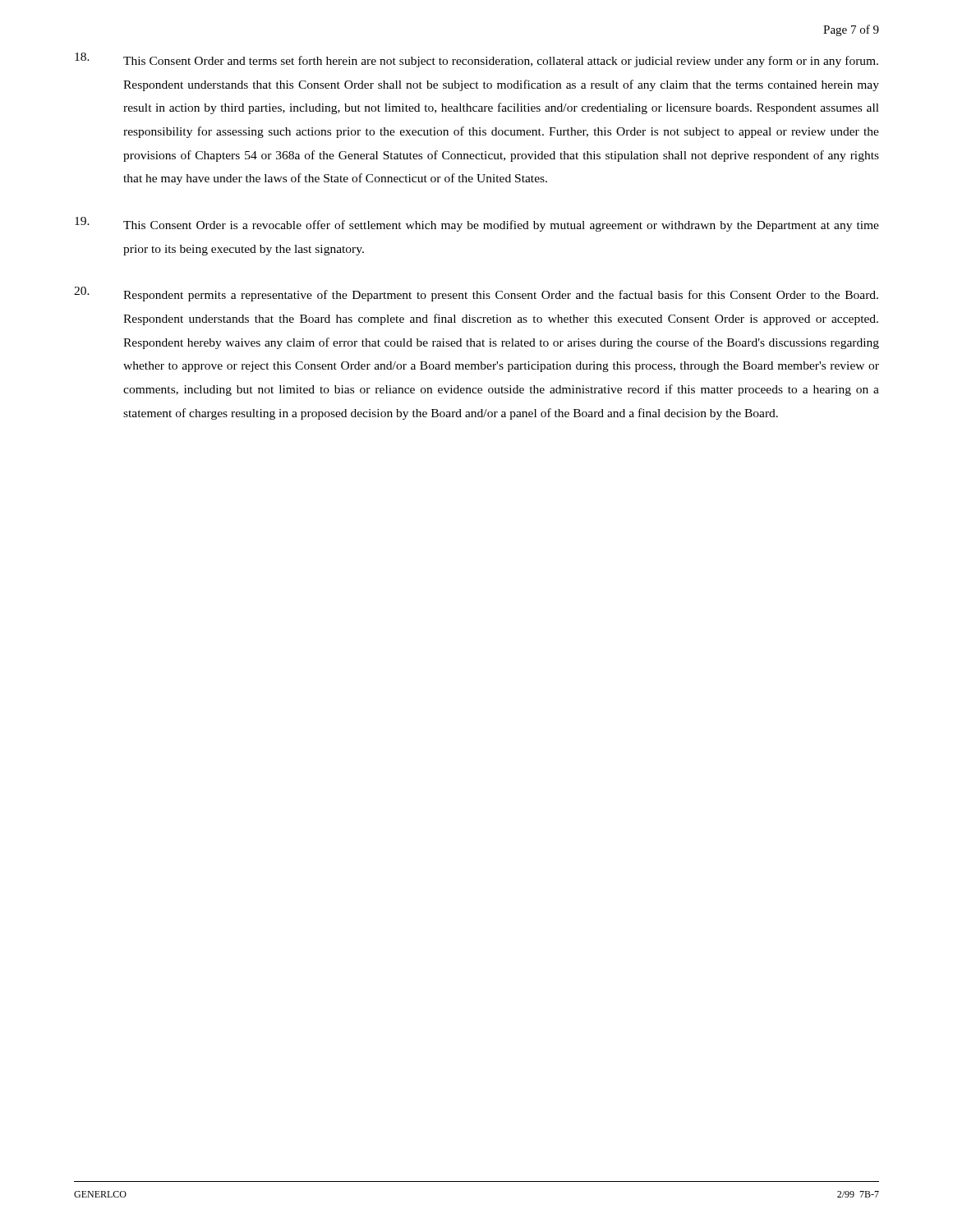Select the text block starting "20. Respondent permits a"

[x=476, y=354]
